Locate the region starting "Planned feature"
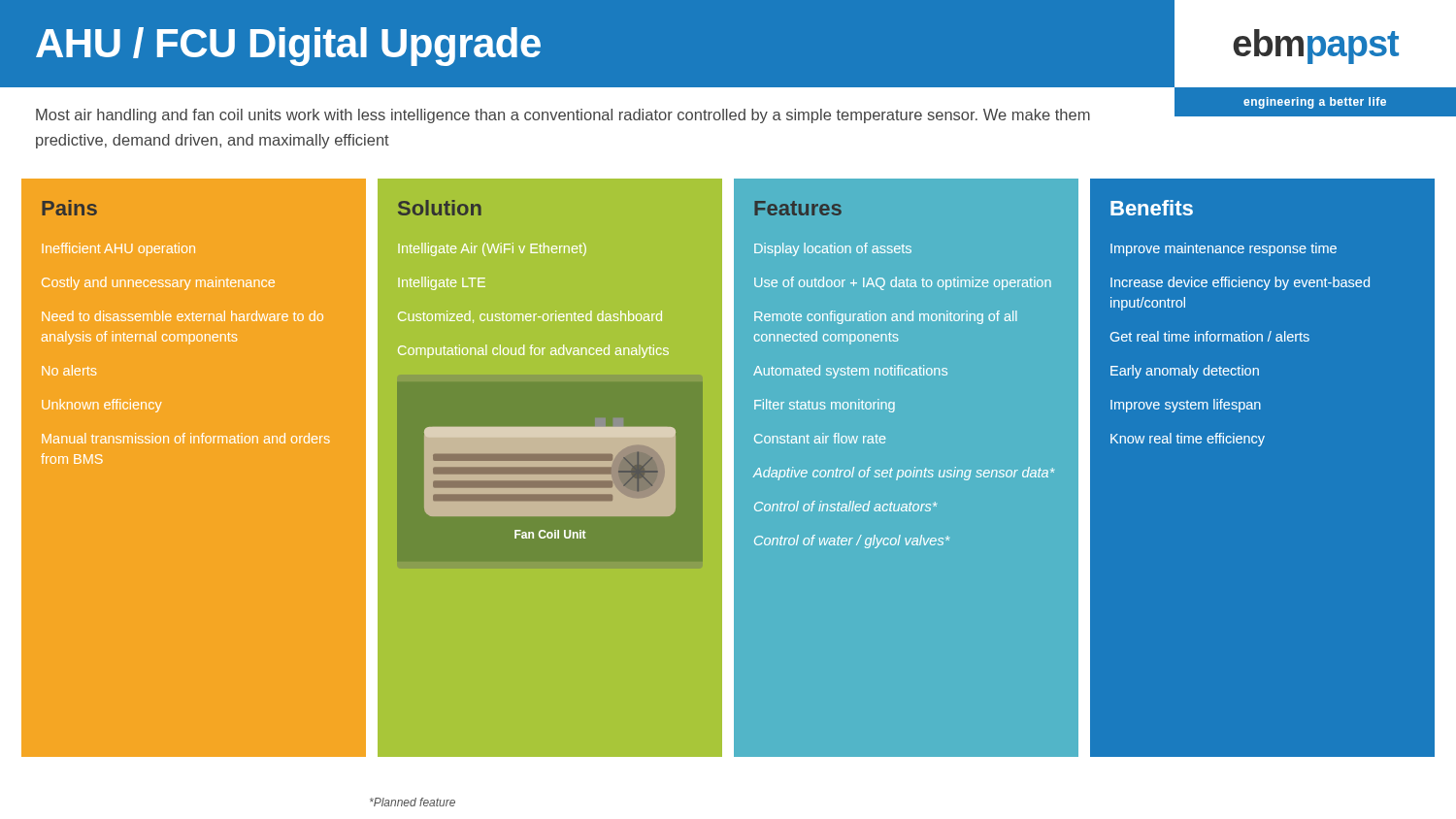The image size is (1456, 819). (412, 803)
